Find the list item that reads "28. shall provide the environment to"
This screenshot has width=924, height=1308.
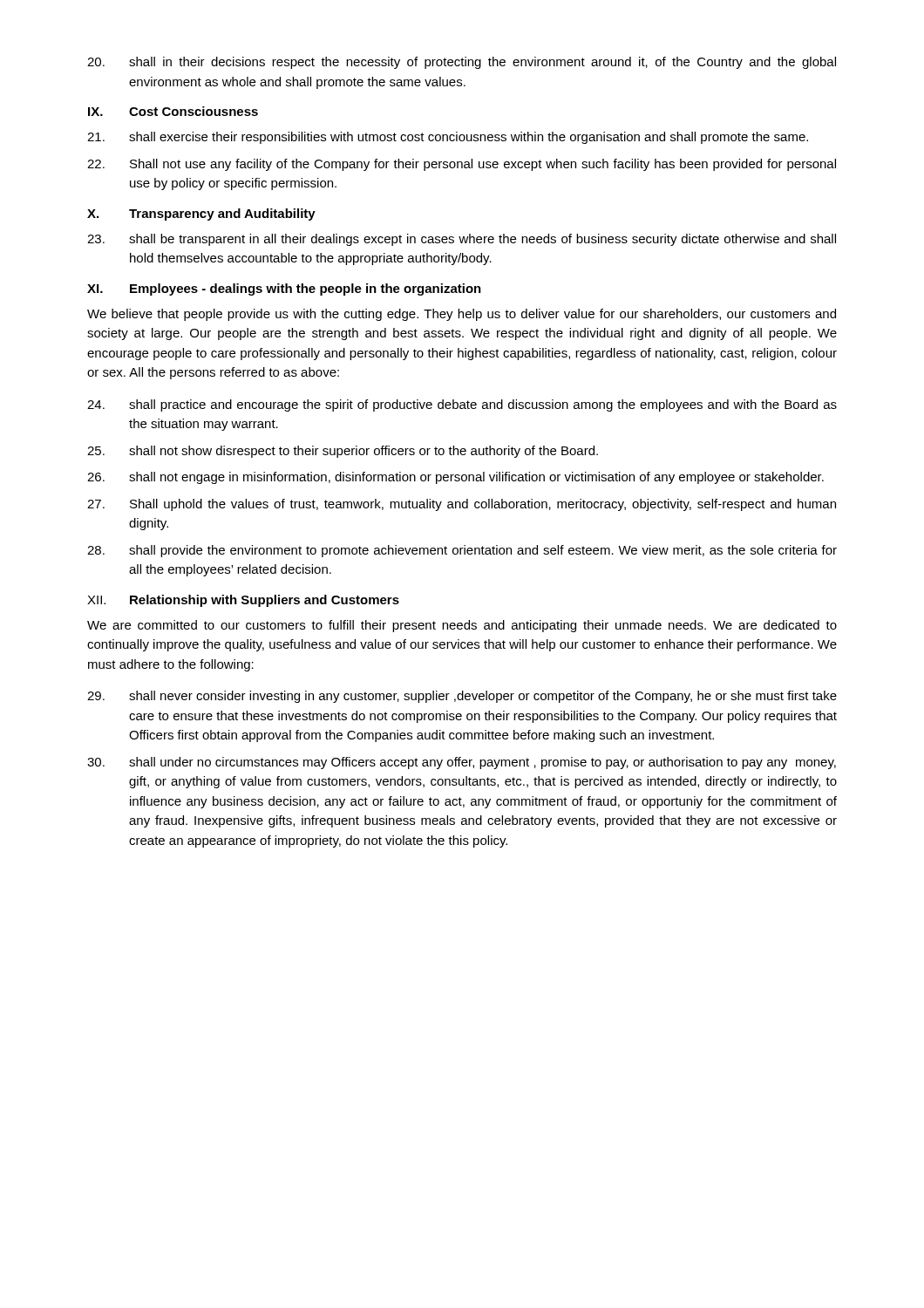[462, 560]
